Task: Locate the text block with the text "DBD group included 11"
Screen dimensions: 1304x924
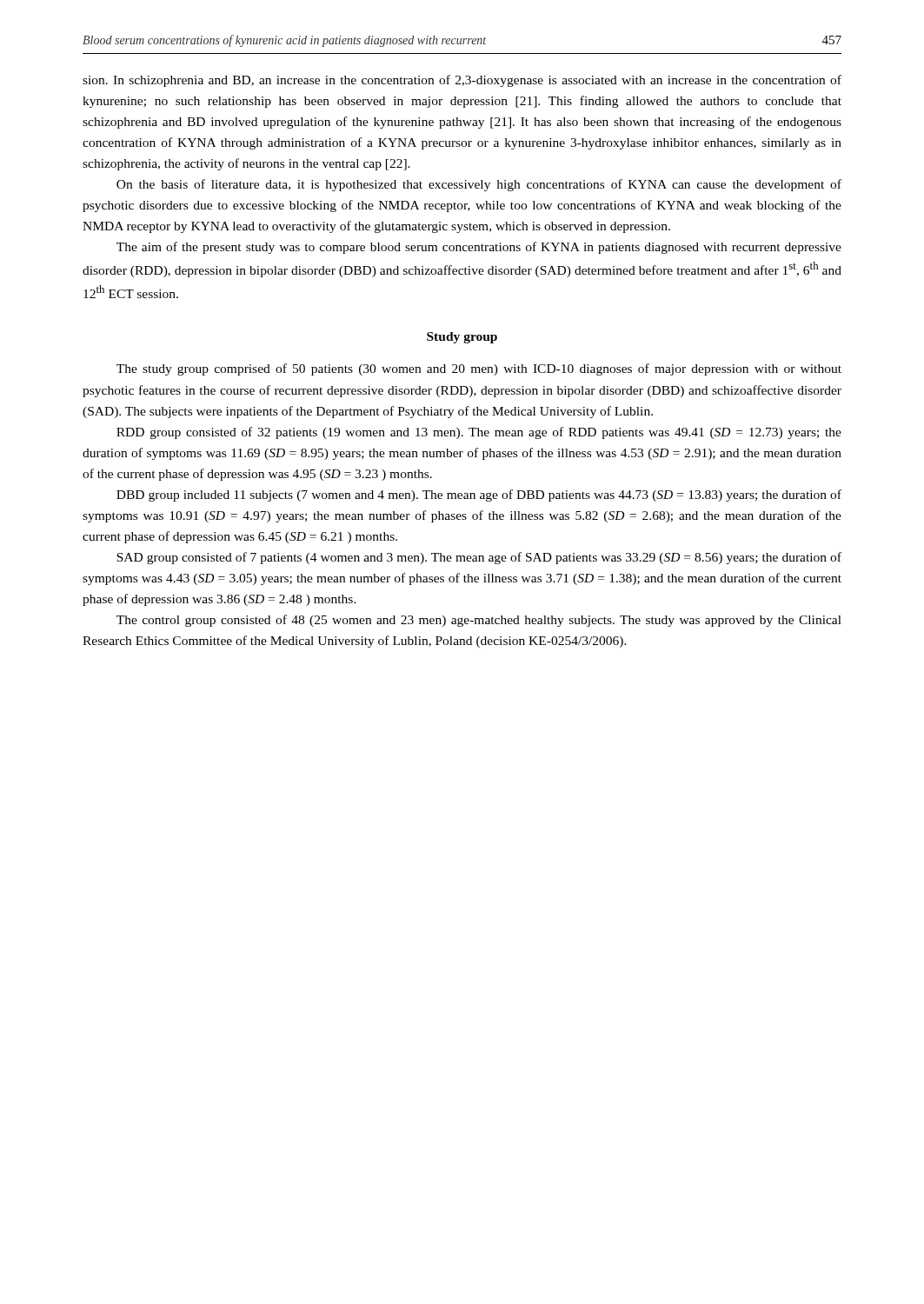Action: pos(462,515)
